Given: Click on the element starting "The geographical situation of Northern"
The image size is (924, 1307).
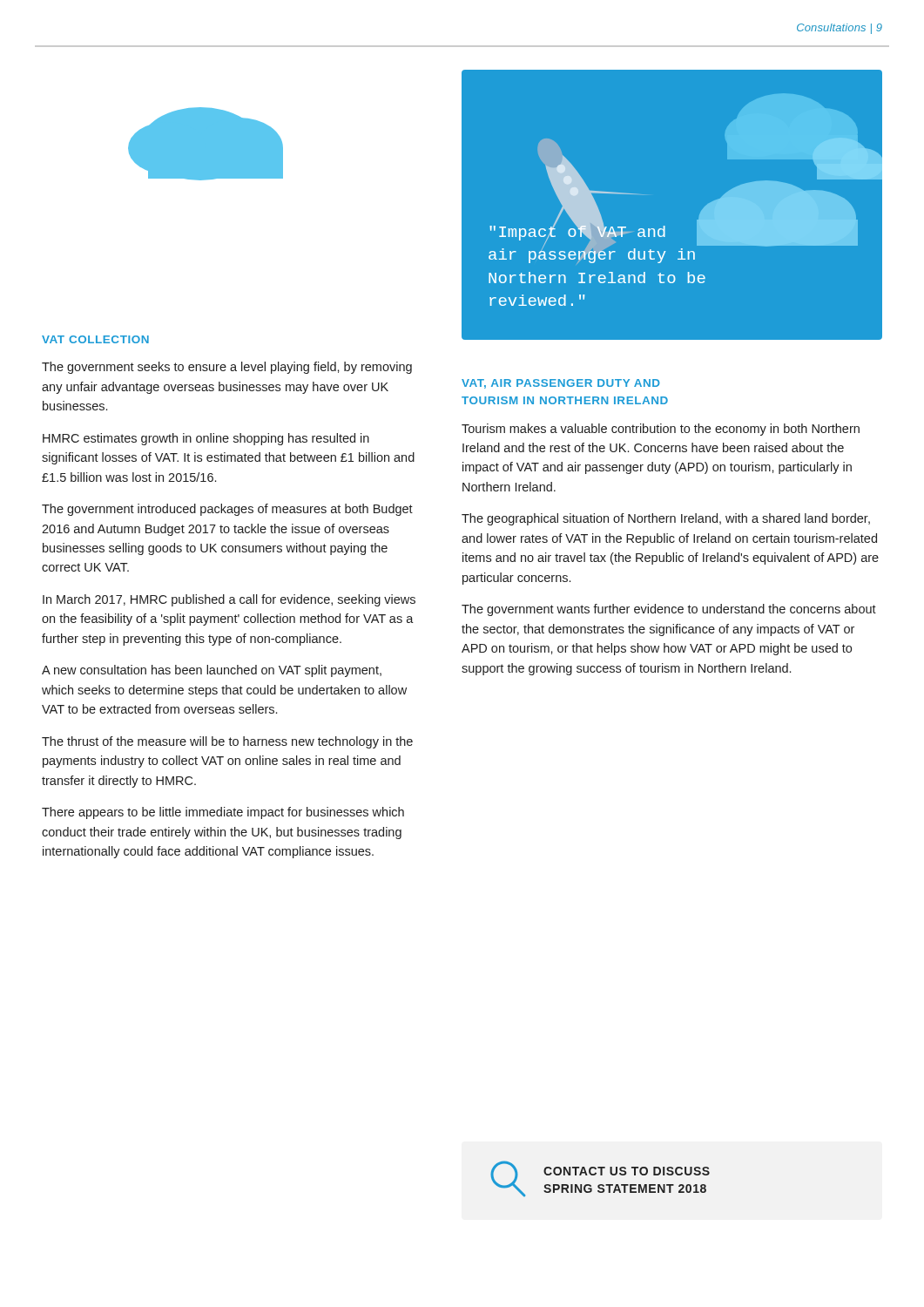Looking at the screenshot, I should (670, 548).
